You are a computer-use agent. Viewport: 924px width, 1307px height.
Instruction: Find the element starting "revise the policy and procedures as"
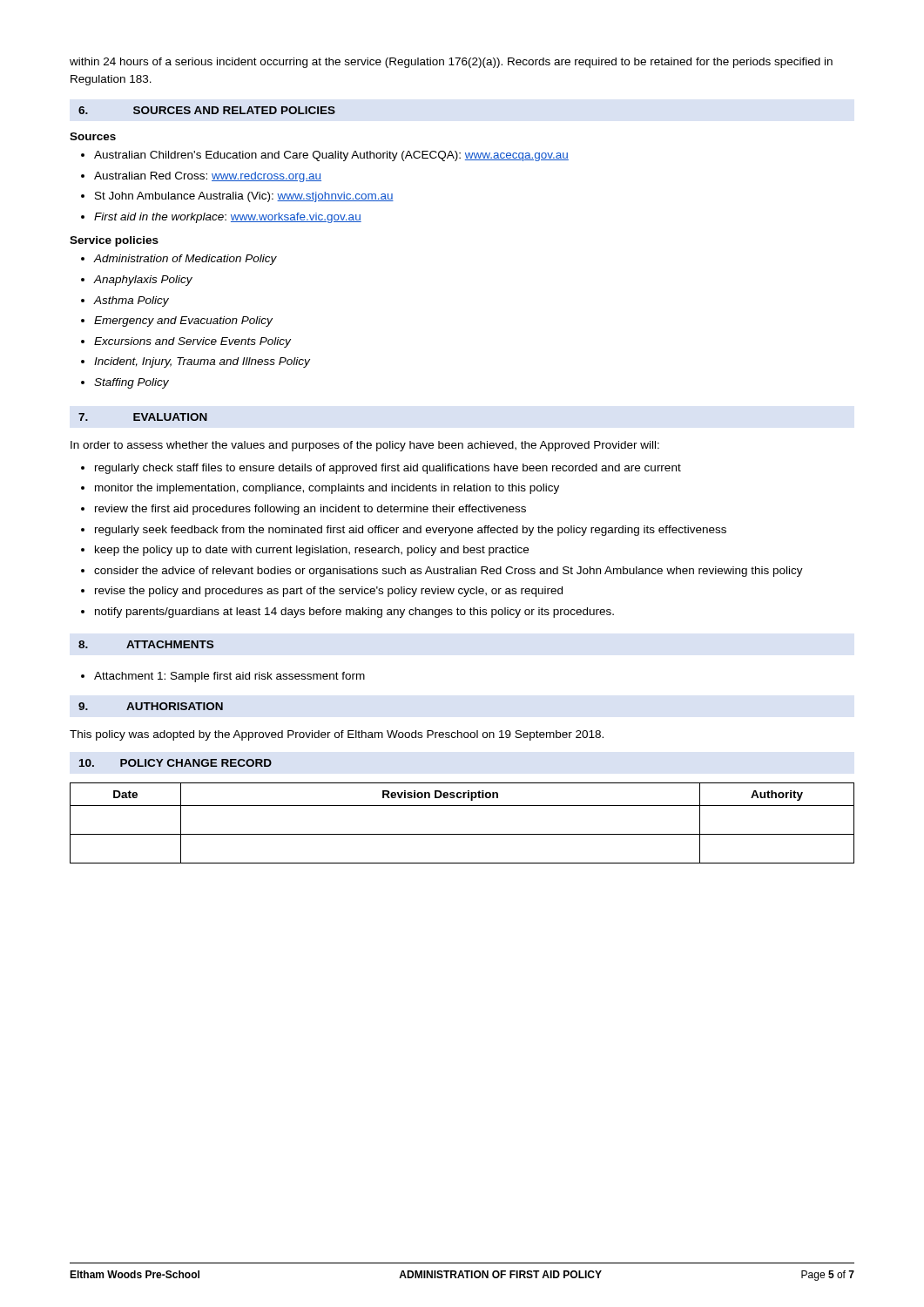click(x=474, y=591)
